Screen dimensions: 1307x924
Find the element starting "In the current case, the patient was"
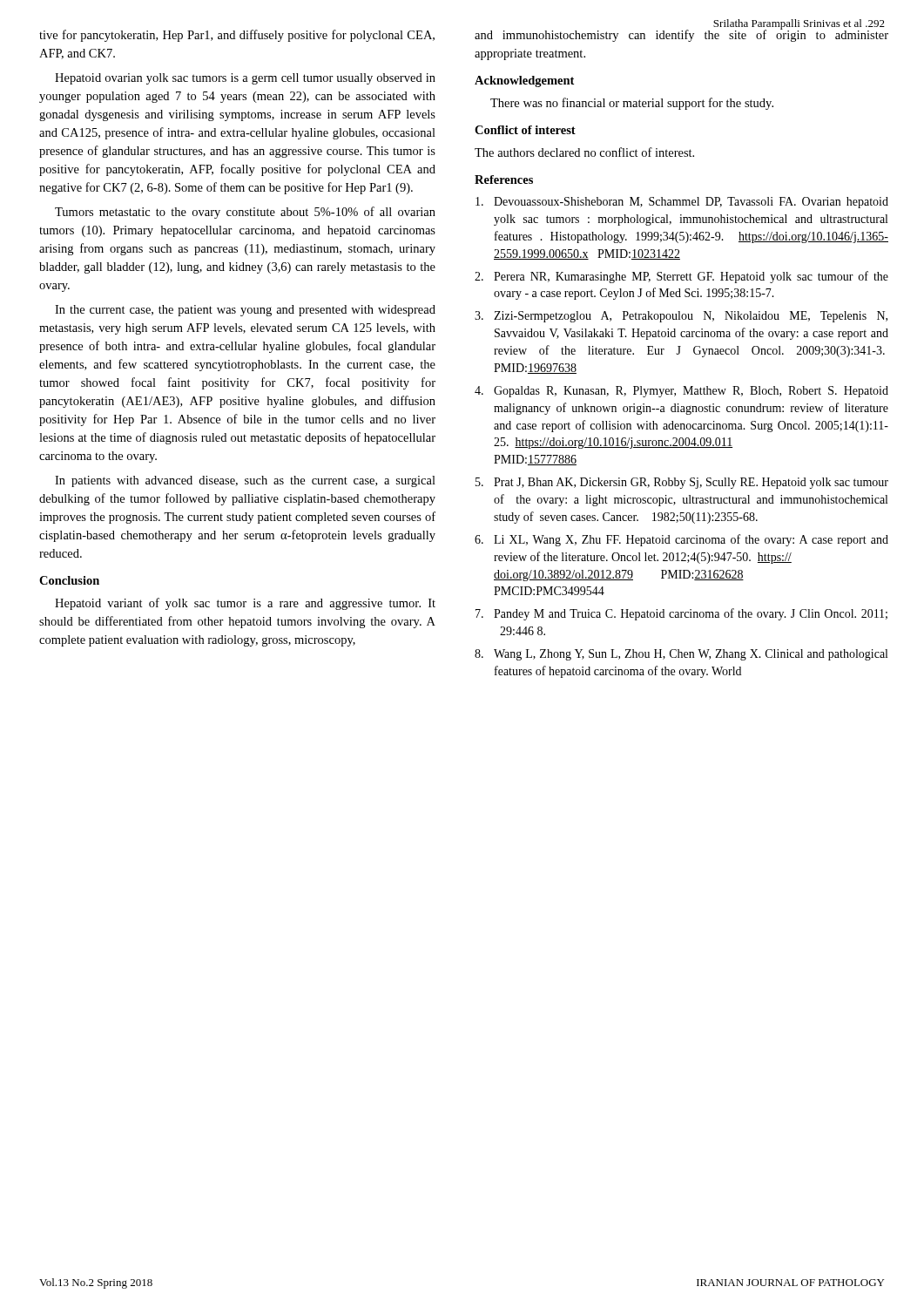click(237, 383)
